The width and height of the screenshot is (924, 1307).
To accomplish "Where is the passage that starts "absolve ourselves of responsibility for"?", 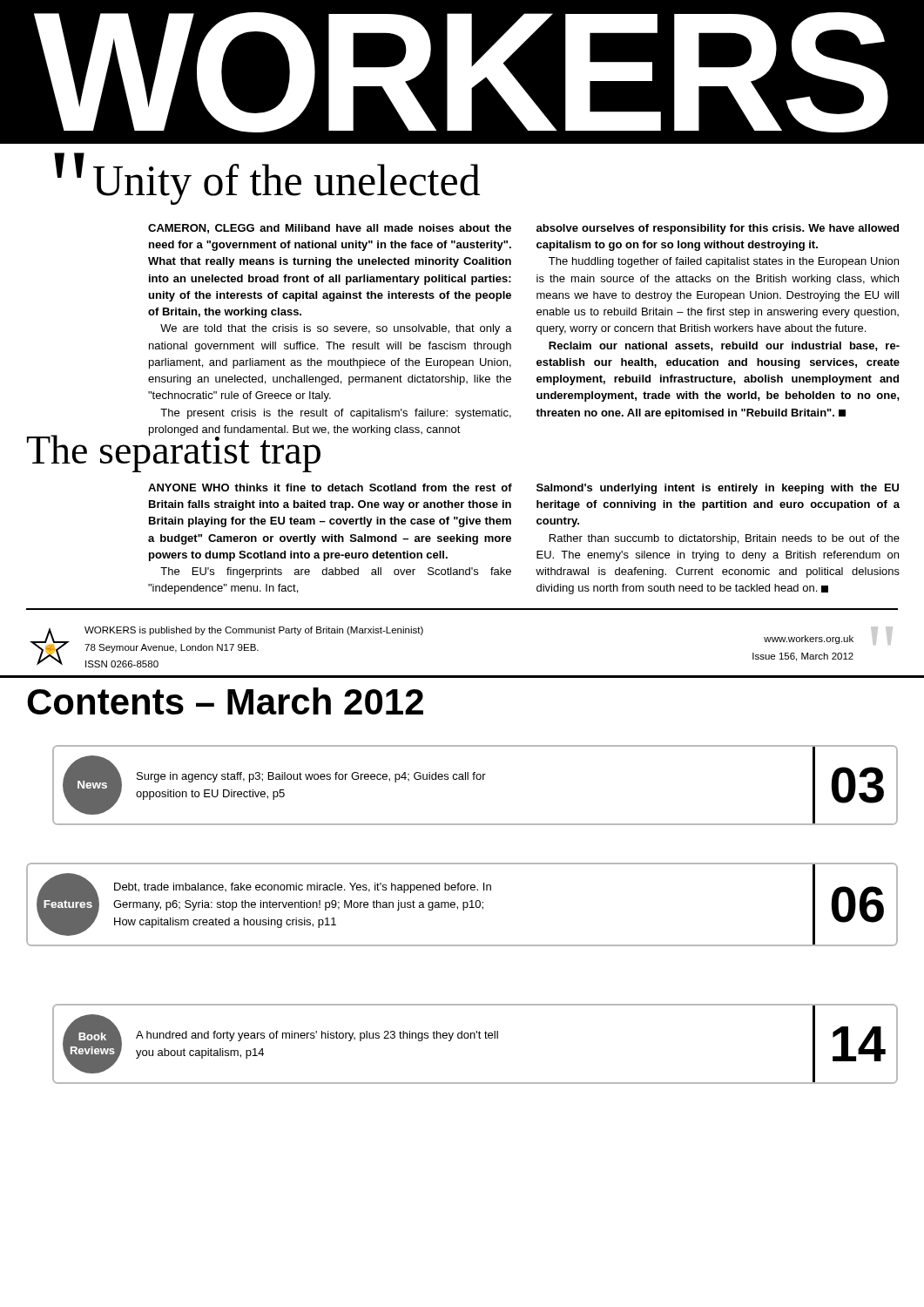I will (x=718, y=320).
